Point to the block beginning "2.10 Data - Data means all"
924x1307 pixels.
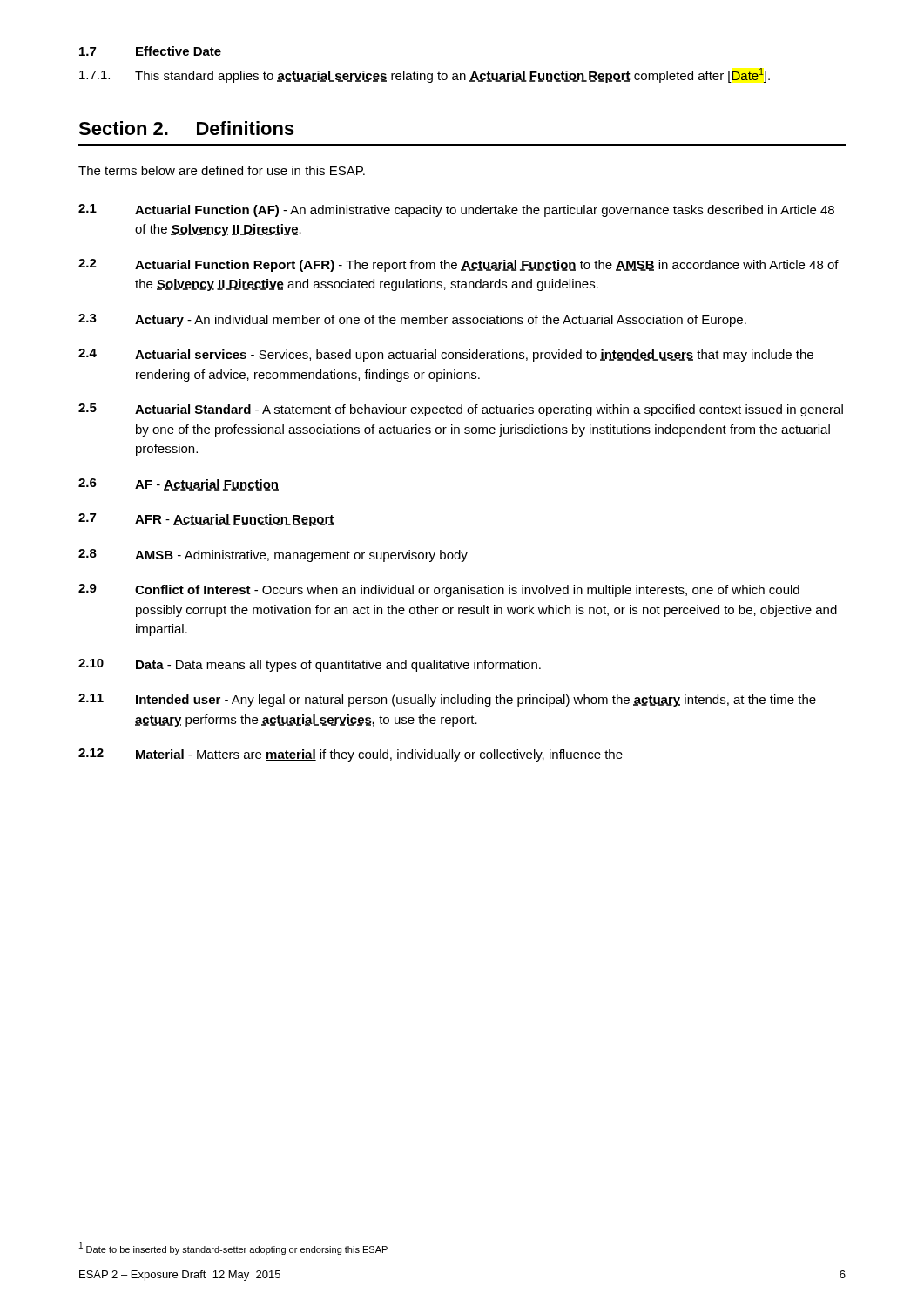click(462, 665)
